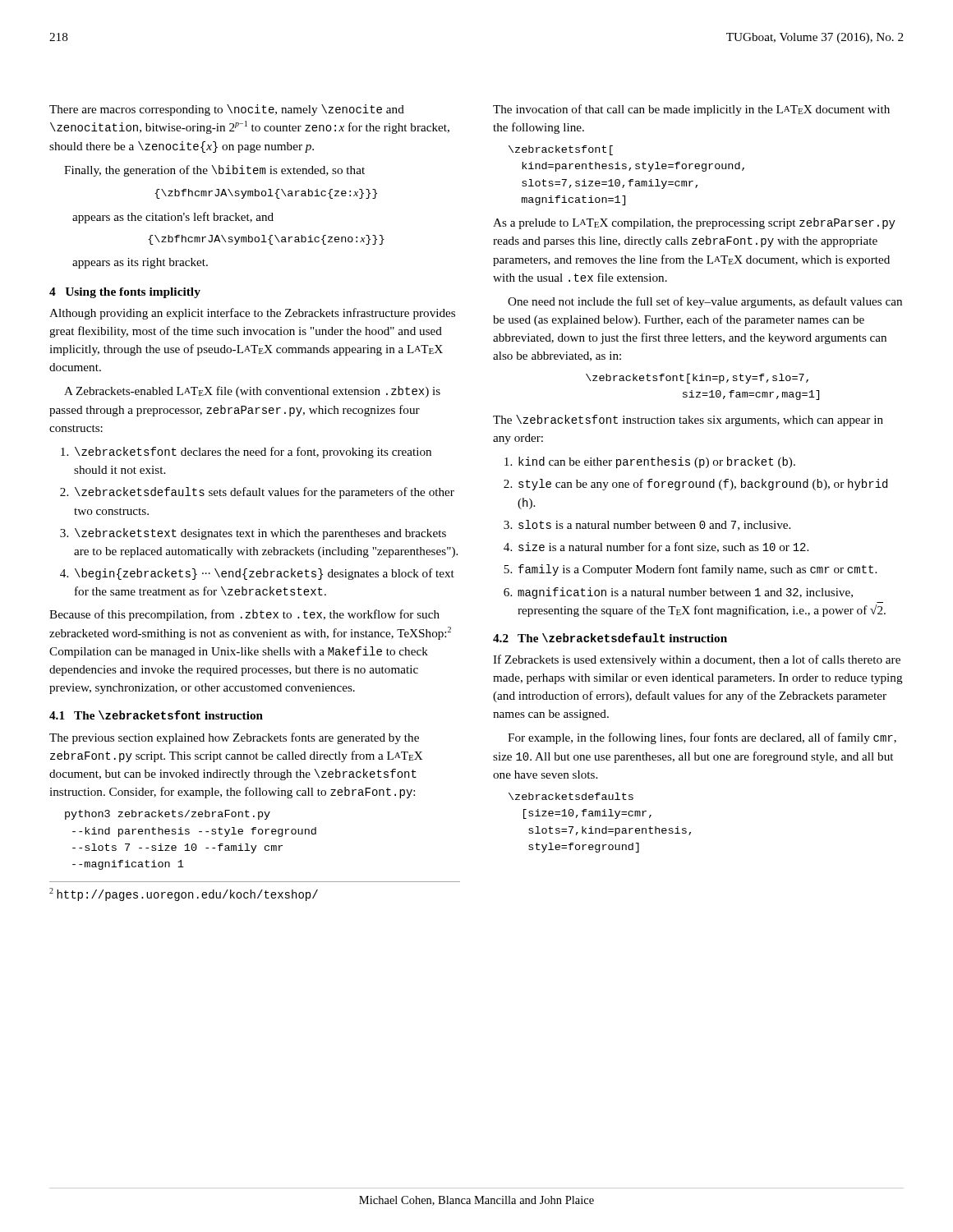Screen dimensions: 1232x953
Task: Point to the passage starting "If Zebrackets is"
Action: (x=697, y=660)
